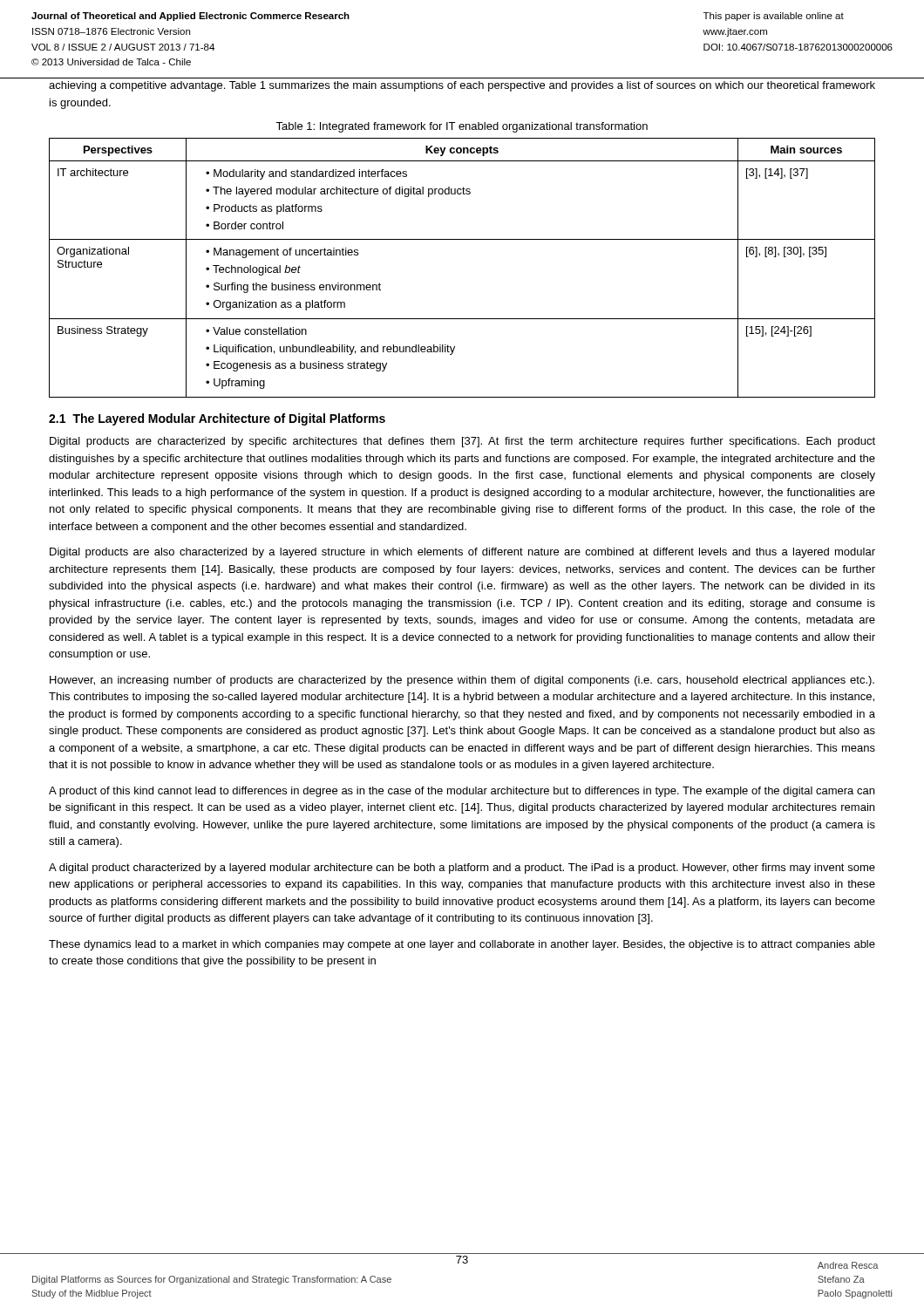Image resolution: width=924 pixels, height=1308 pixels.
Task: Point to the block starting "These dynamics lead to"
Action: (462, 952)
